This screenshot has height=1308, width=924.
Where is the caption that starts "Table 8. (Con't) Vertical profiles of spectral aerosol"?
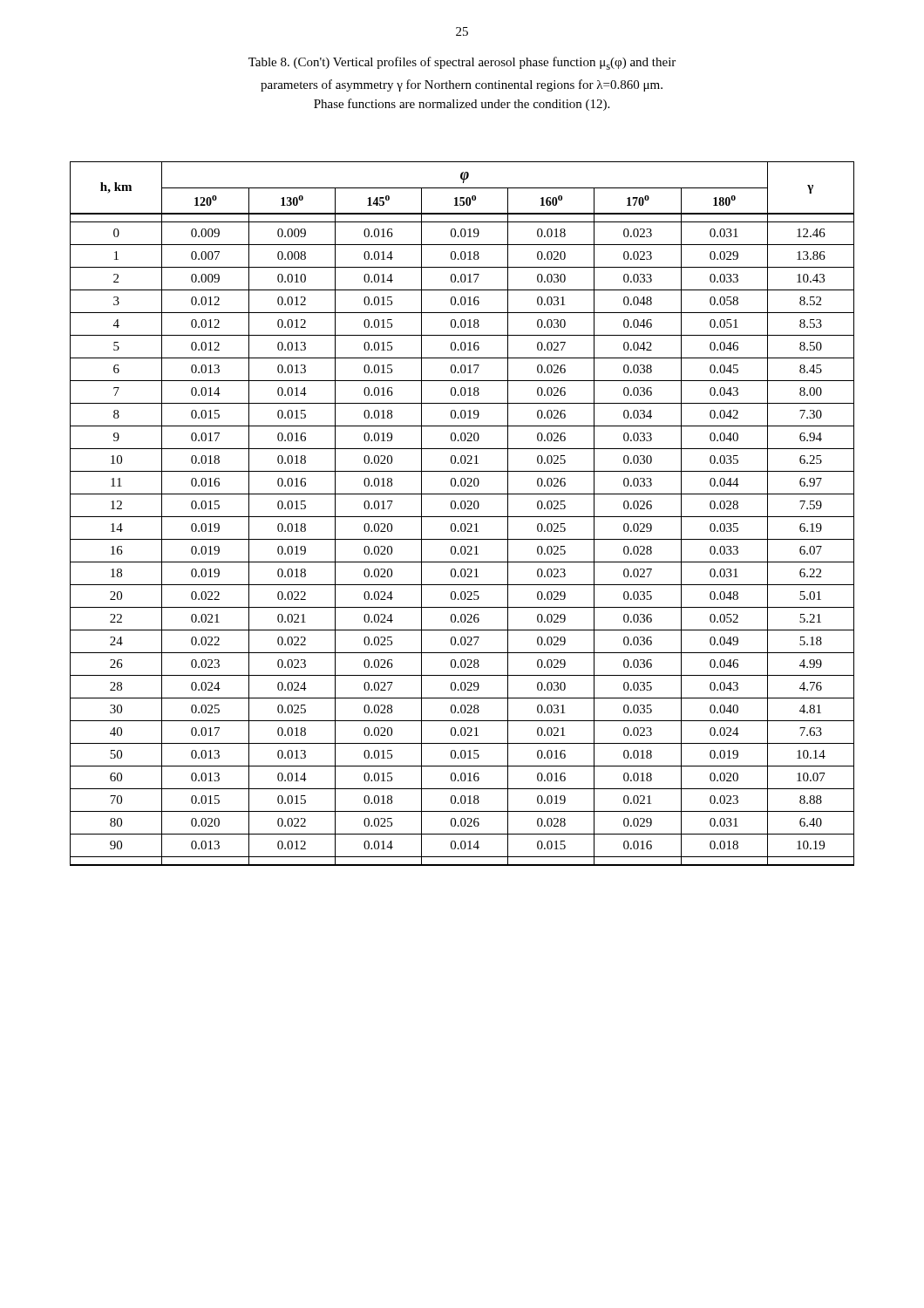point(462,83)
